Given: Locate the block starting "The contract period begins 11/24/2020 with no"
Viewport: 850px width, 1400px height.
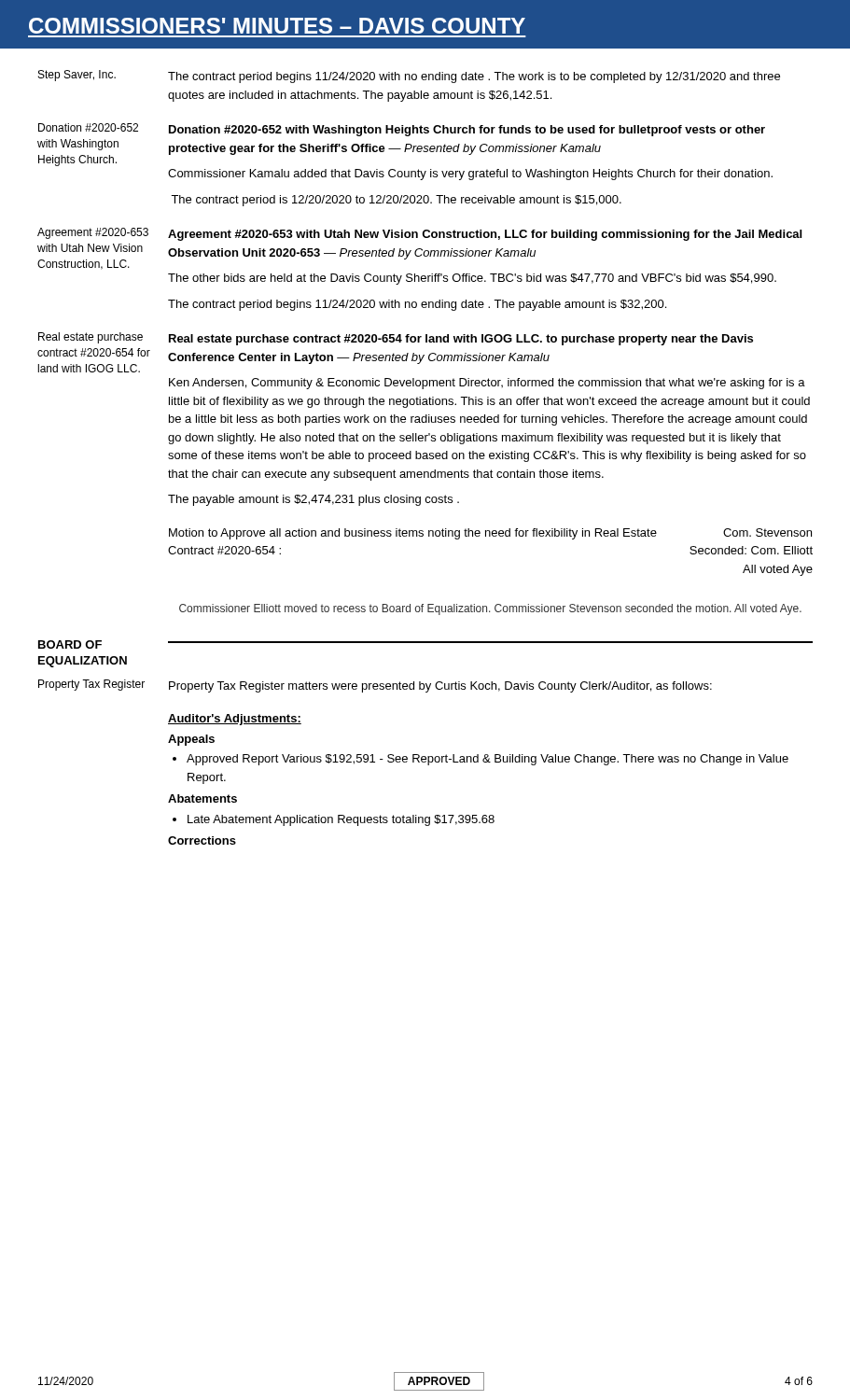Looking at the screenshot, I should pos(490,85).
